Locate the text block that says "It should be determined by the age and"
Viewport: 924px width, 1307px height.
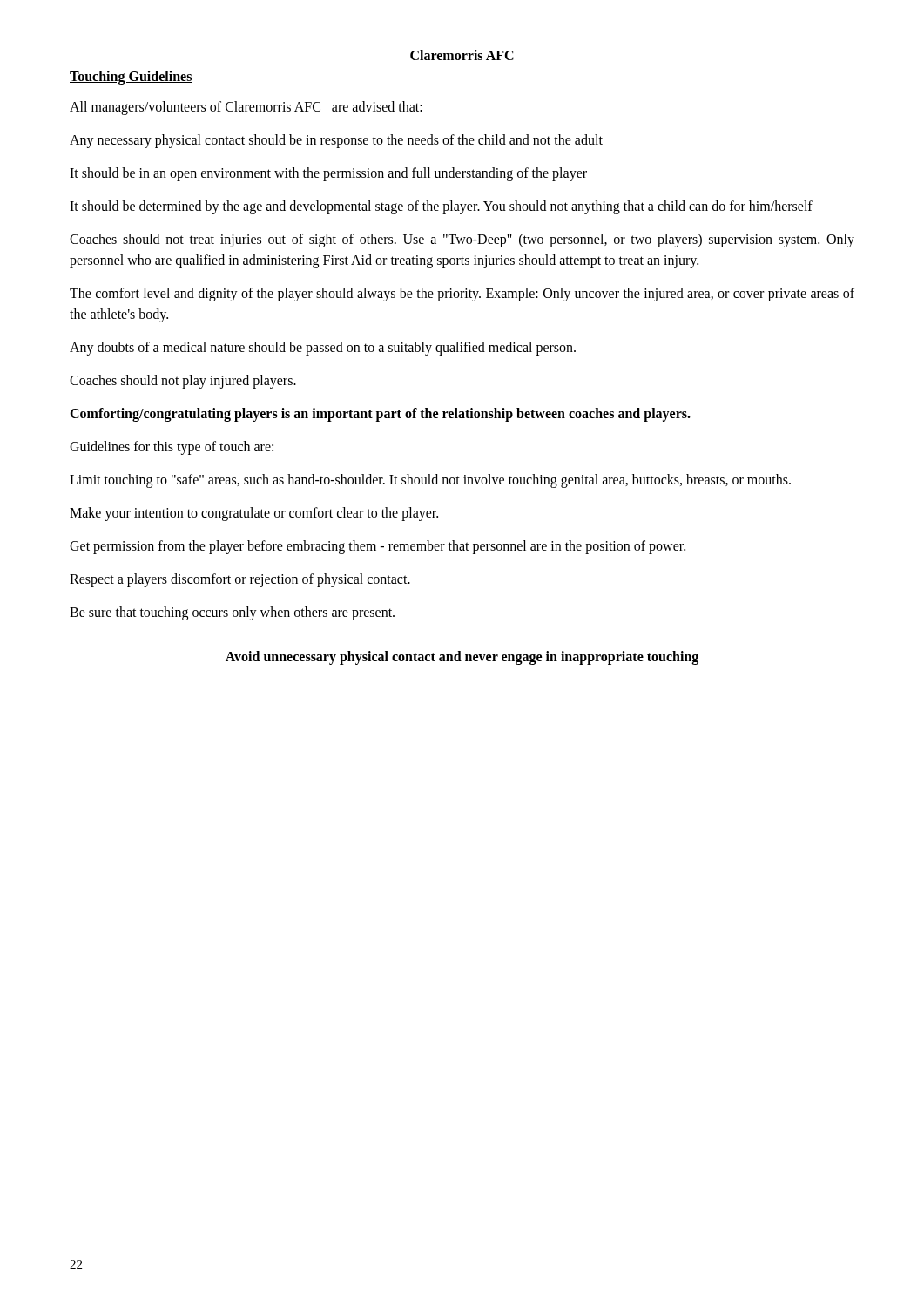click(x=441, y=206)
